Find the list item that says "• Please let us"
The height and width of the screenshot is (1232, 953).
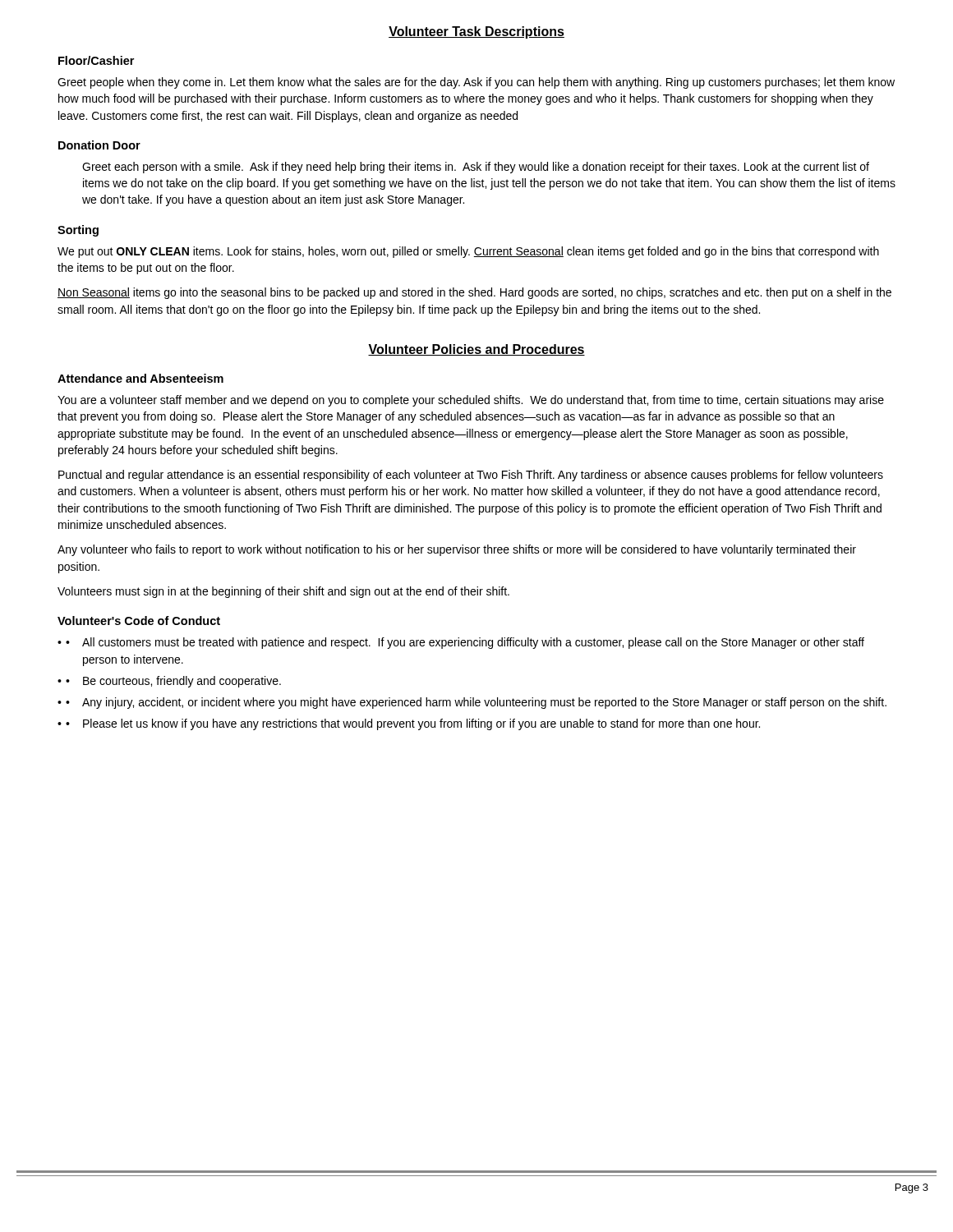tap(413, 724)
